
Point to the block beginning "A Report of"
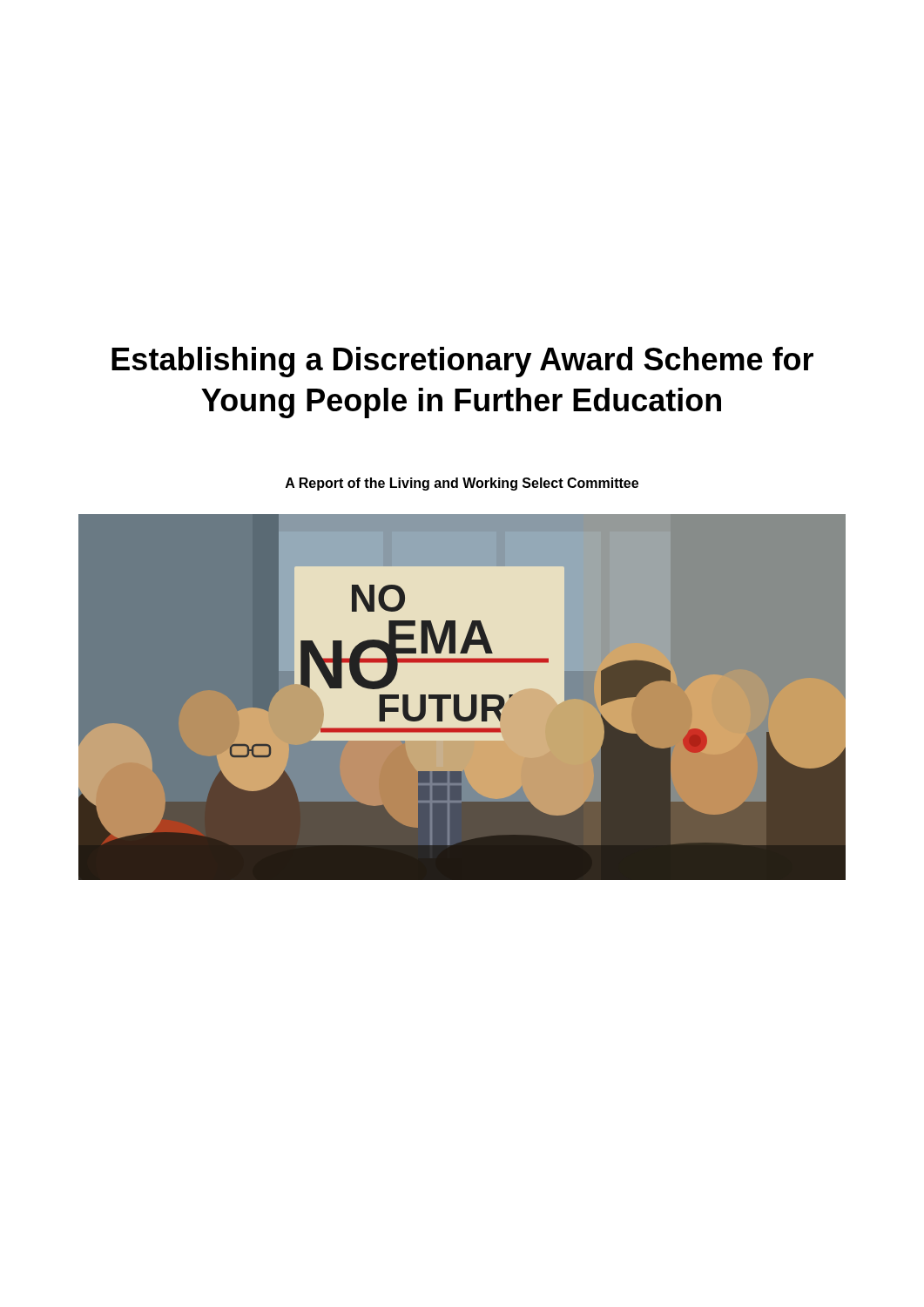click(462, 484)
